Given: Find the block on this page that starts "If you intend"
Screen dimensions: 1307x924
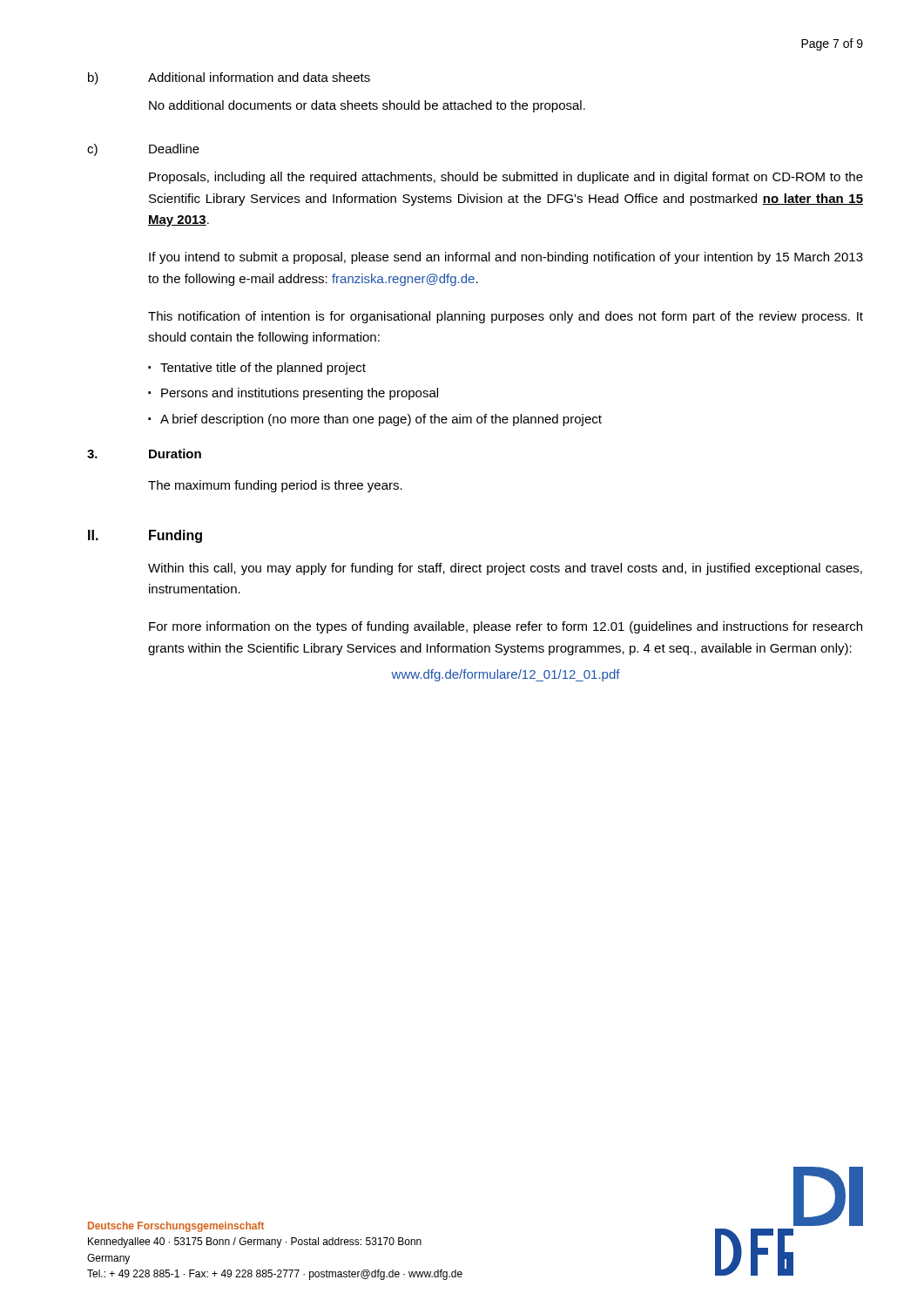Looking at the screenshot, I should (506, 267).
